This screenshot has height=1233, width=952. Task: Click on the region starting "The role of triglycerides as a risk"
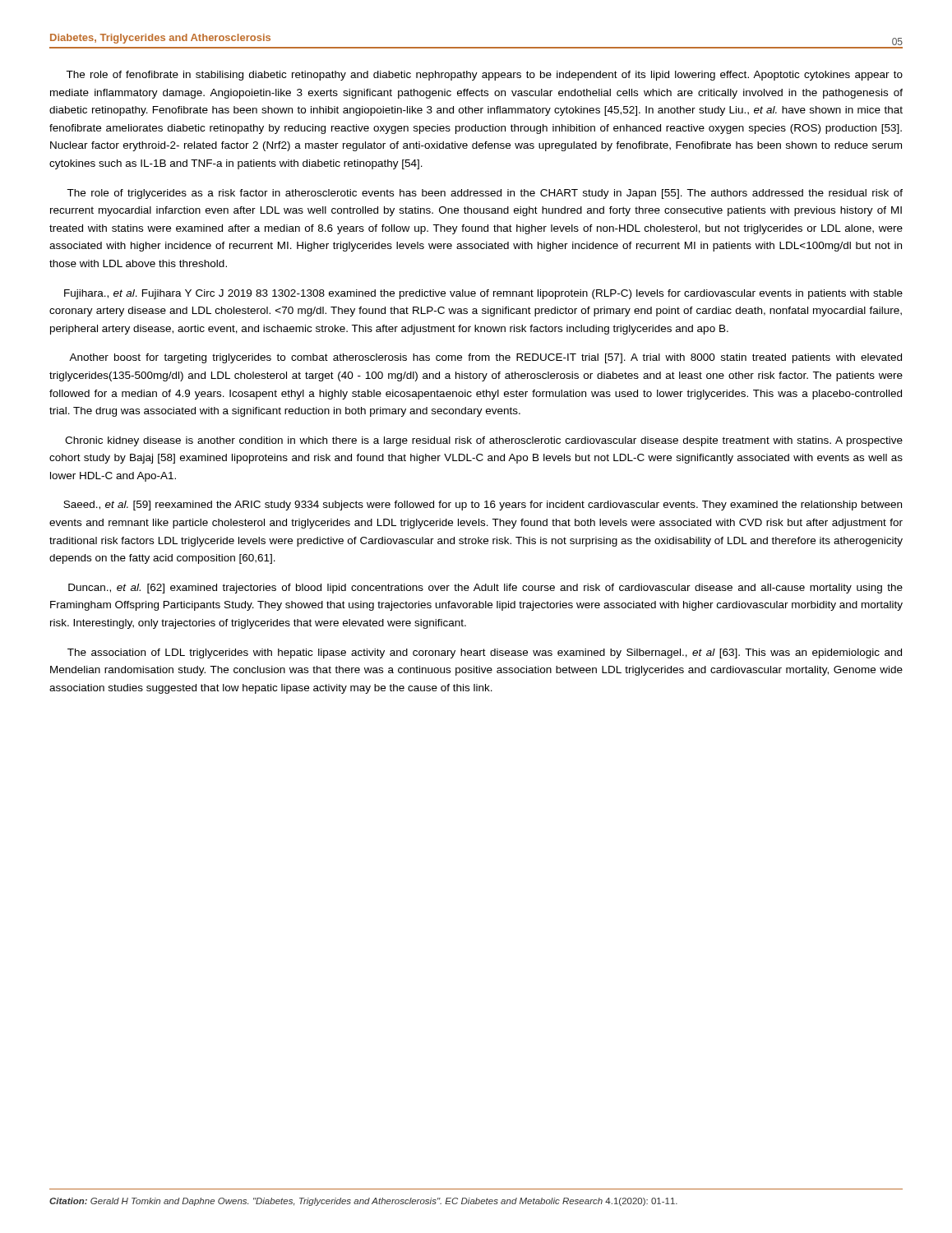tap(476, 228)
